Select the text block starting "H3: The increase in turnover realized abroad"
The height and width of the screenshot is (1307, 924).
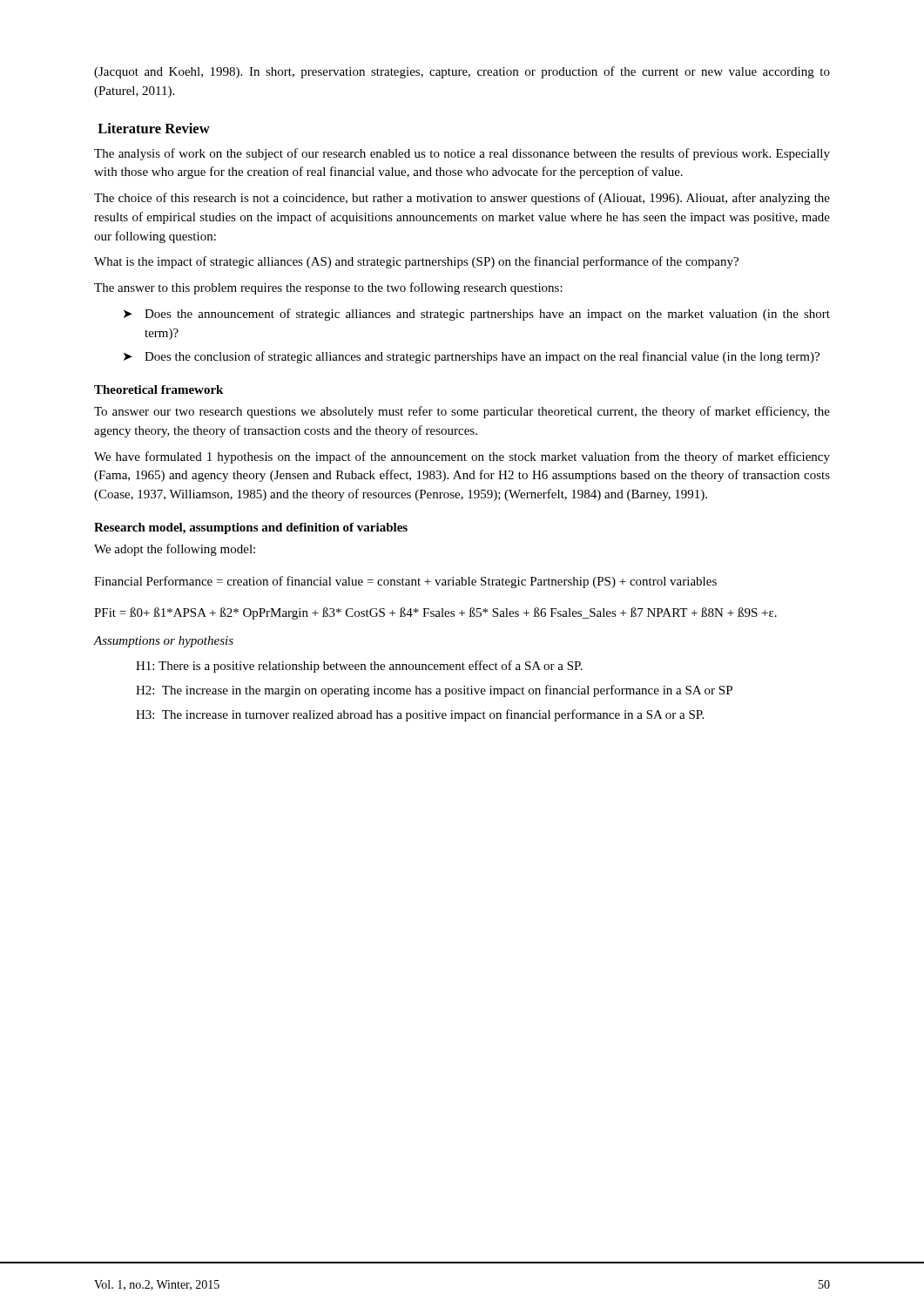[x=420, y=714]
